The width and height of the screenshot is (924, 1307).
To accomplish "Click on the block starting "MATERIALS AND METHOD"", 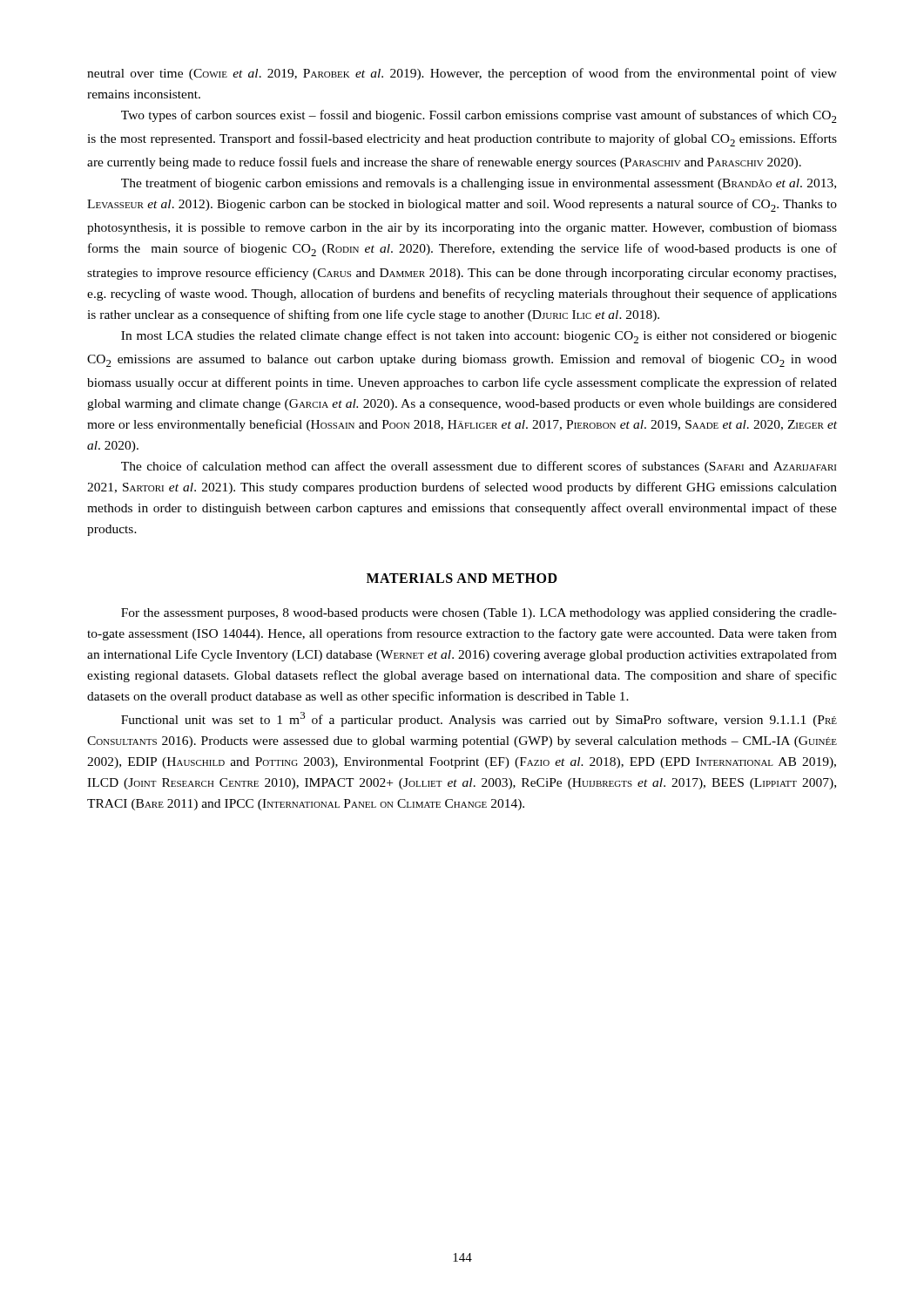I will 462,578.
